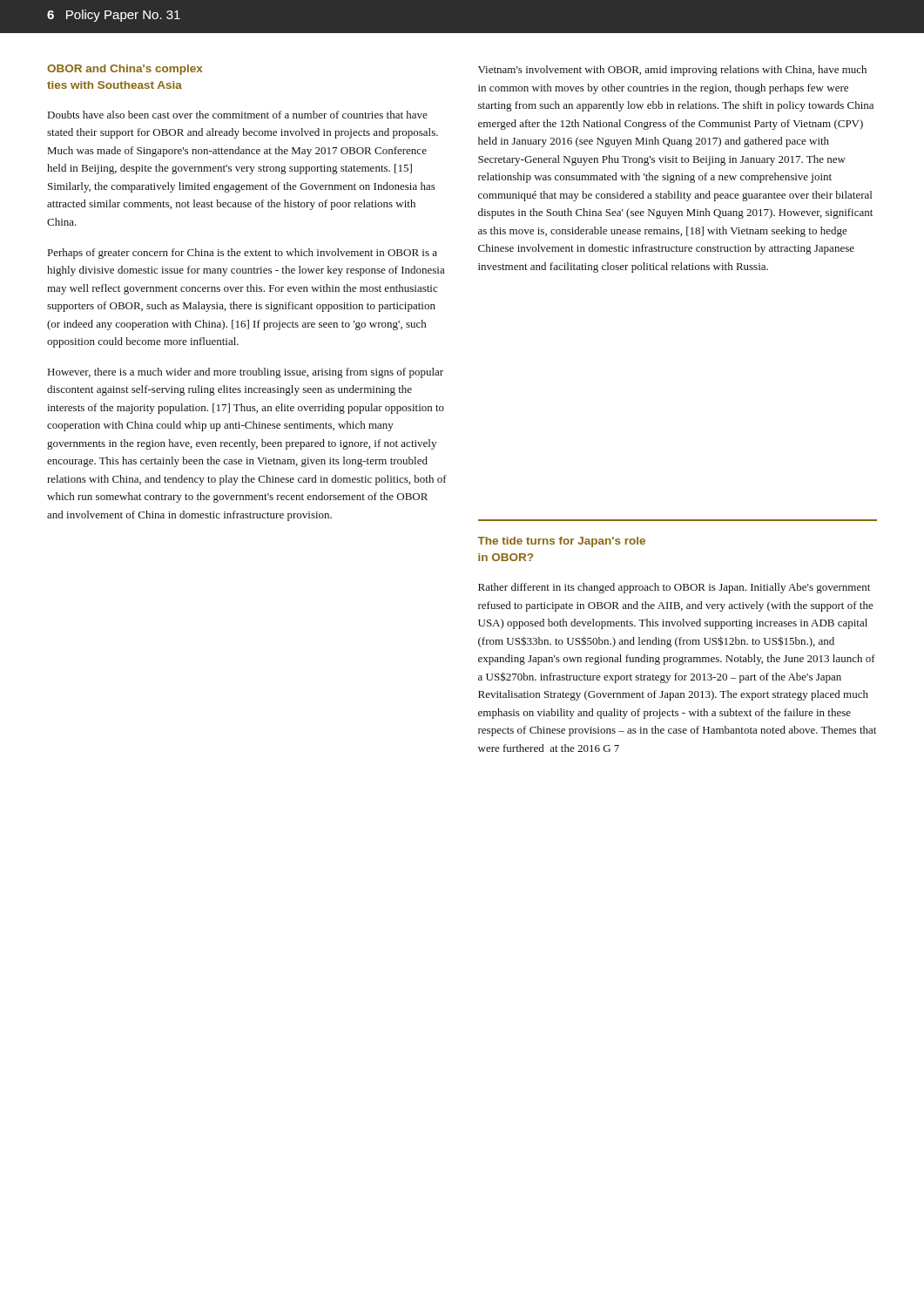Point to the block starting "Vietnam's involvement with OBOR, amid"
The width and height of the screenshot is (924, 1307).
point(676,168)
